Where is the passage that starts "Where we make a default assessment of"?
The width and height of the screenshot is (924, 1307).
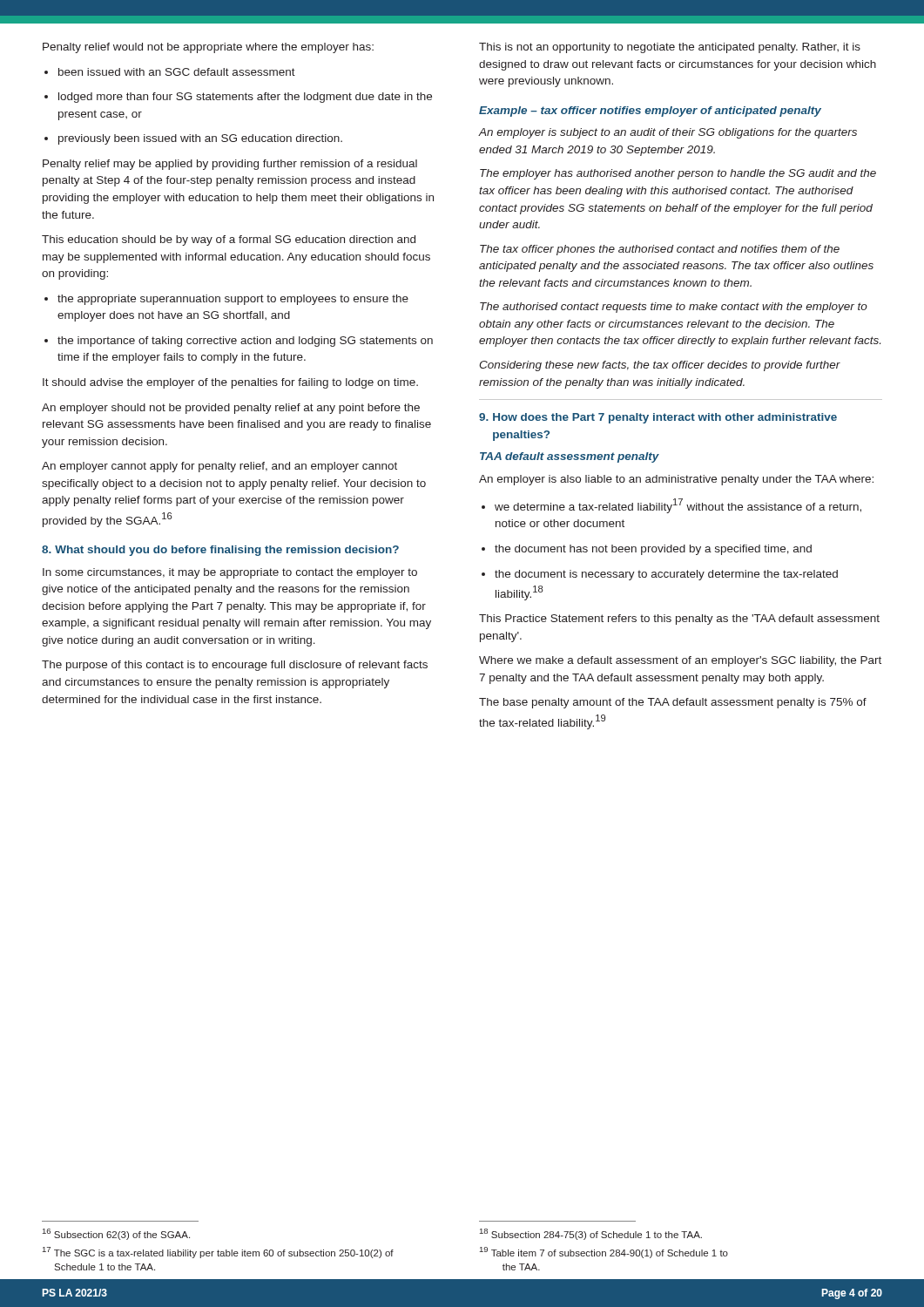(681, 669)
